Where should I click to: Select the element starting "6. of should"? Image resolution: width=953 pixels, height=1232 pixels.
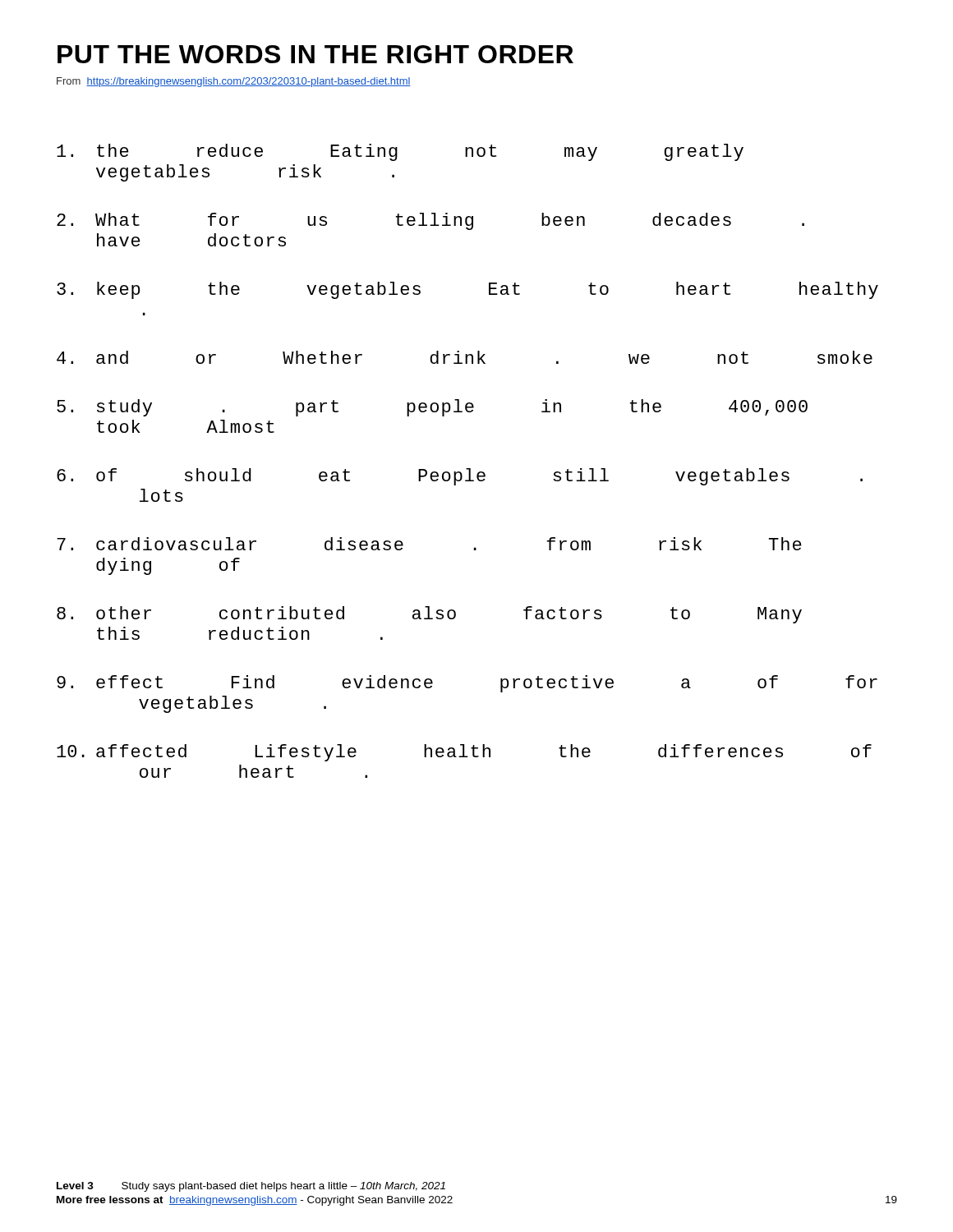tap(476, 487)
